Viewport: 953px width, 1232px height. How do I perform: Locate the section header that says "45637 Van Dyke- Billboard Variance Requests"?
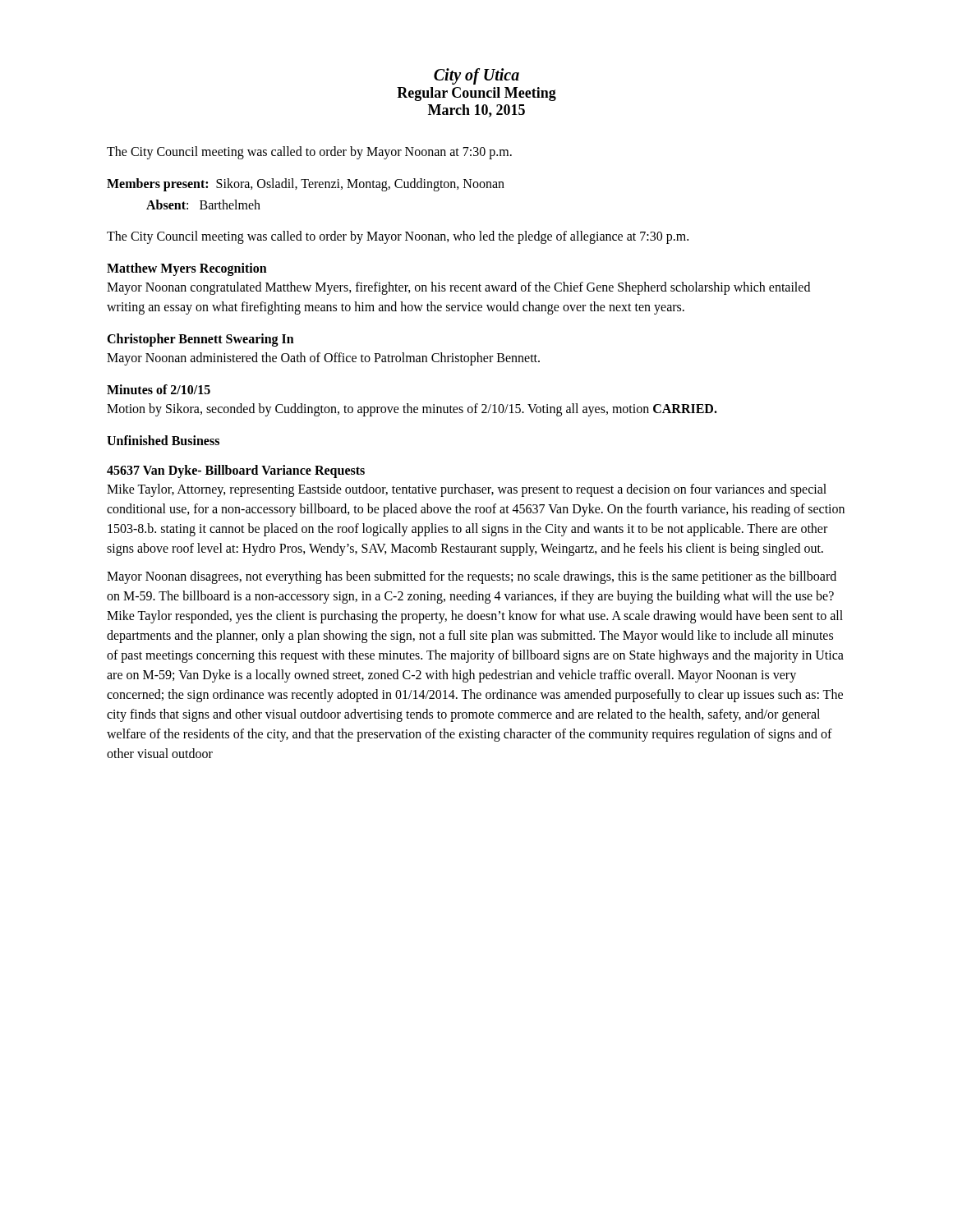click(x=236, y=470)
